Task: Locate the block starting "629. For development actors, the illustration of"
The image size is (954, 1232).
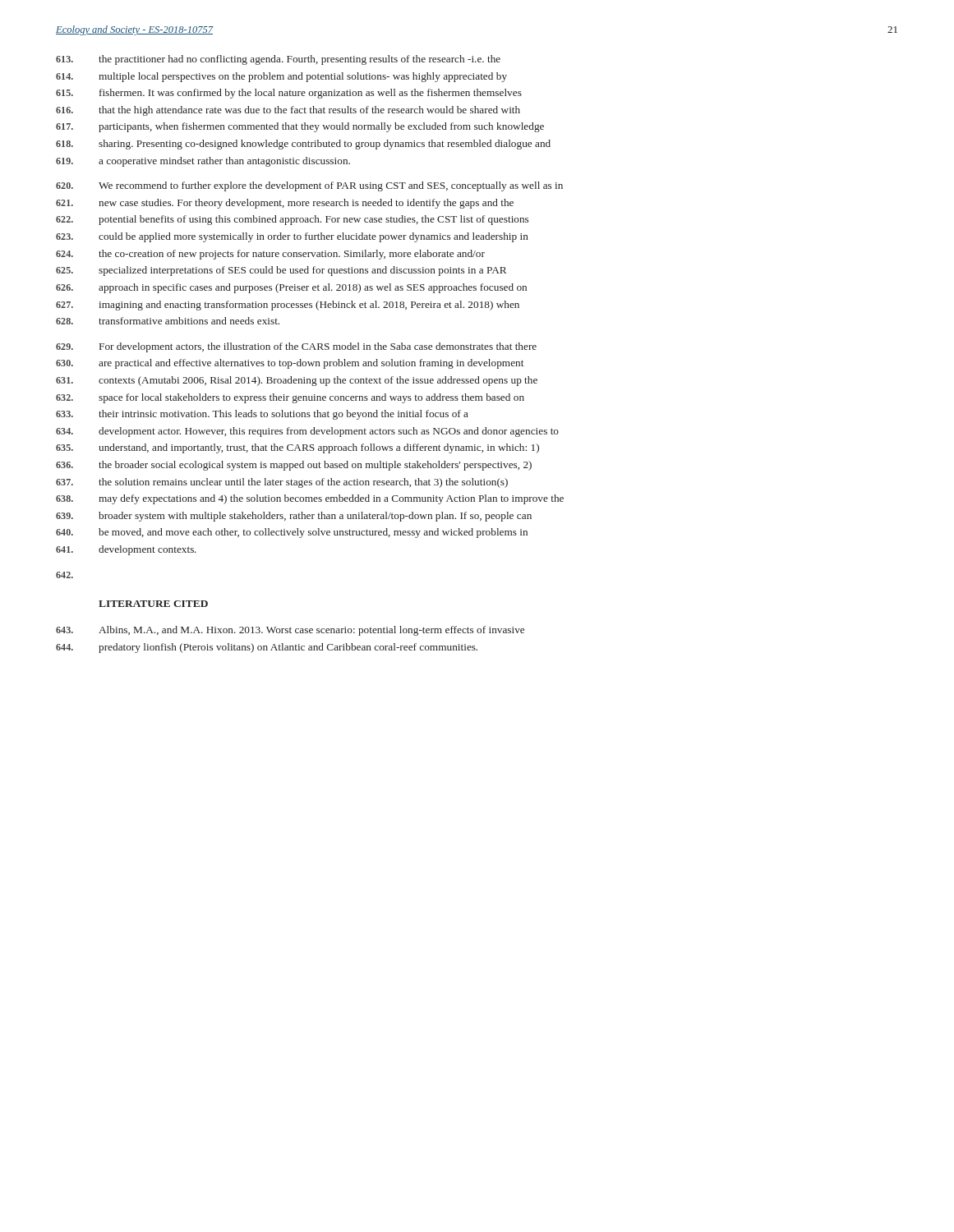Action: pos(477,347)
